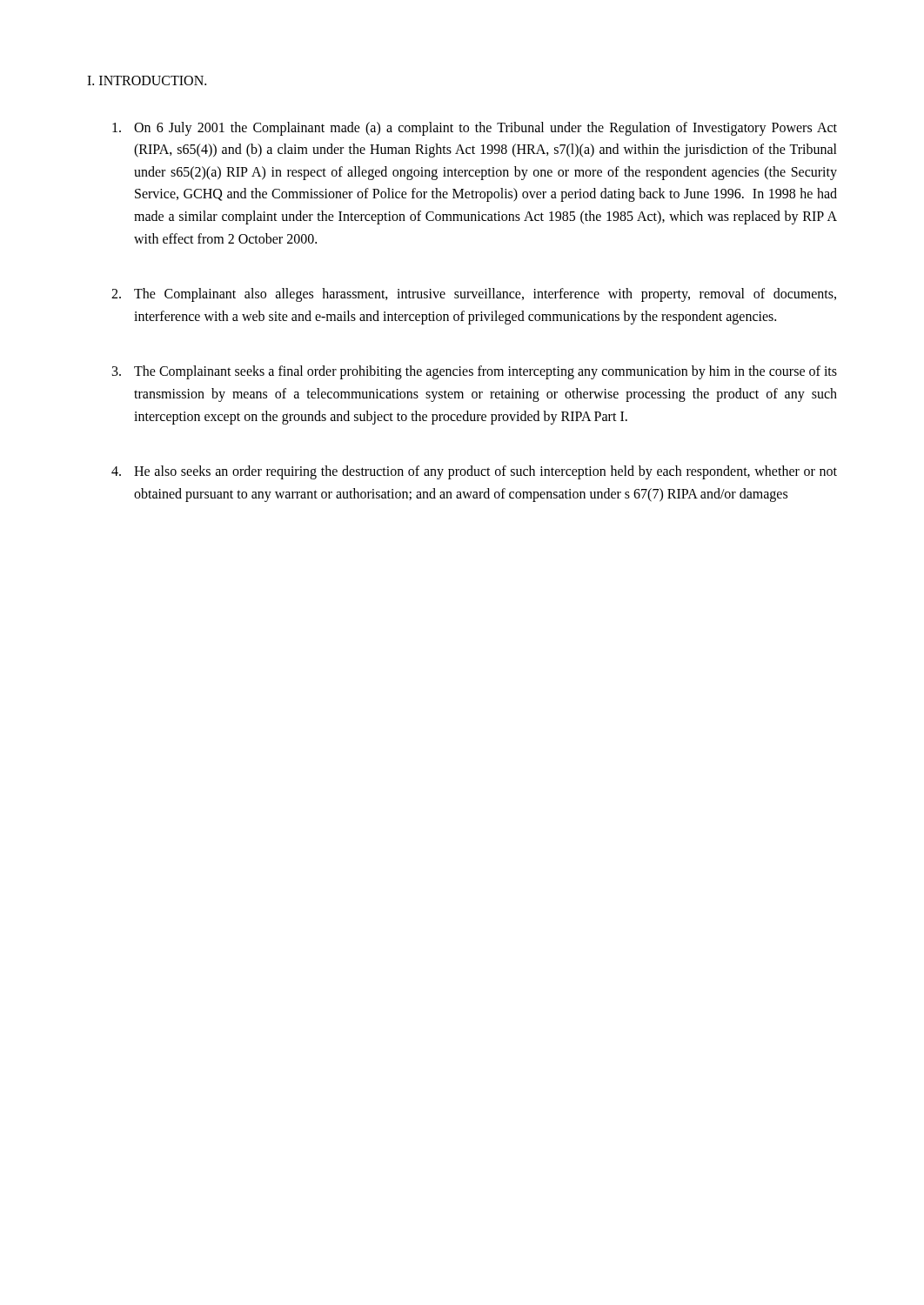Locate the text starting "3. The Complainant seeks a final order"

click(x=462, y=394)
